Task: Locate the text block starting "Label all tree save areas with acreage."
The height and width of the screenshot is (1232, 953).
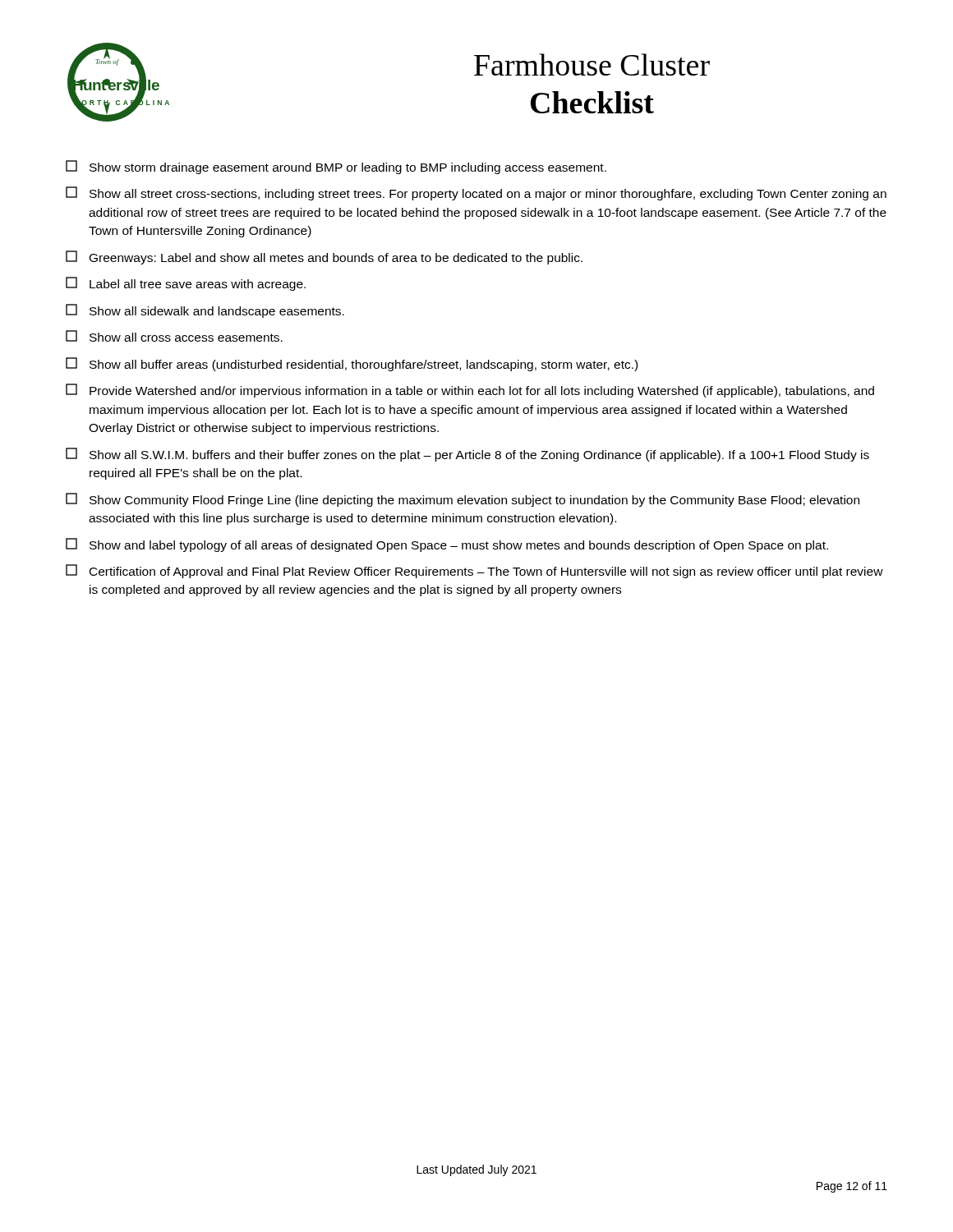Action: [186, 284]
